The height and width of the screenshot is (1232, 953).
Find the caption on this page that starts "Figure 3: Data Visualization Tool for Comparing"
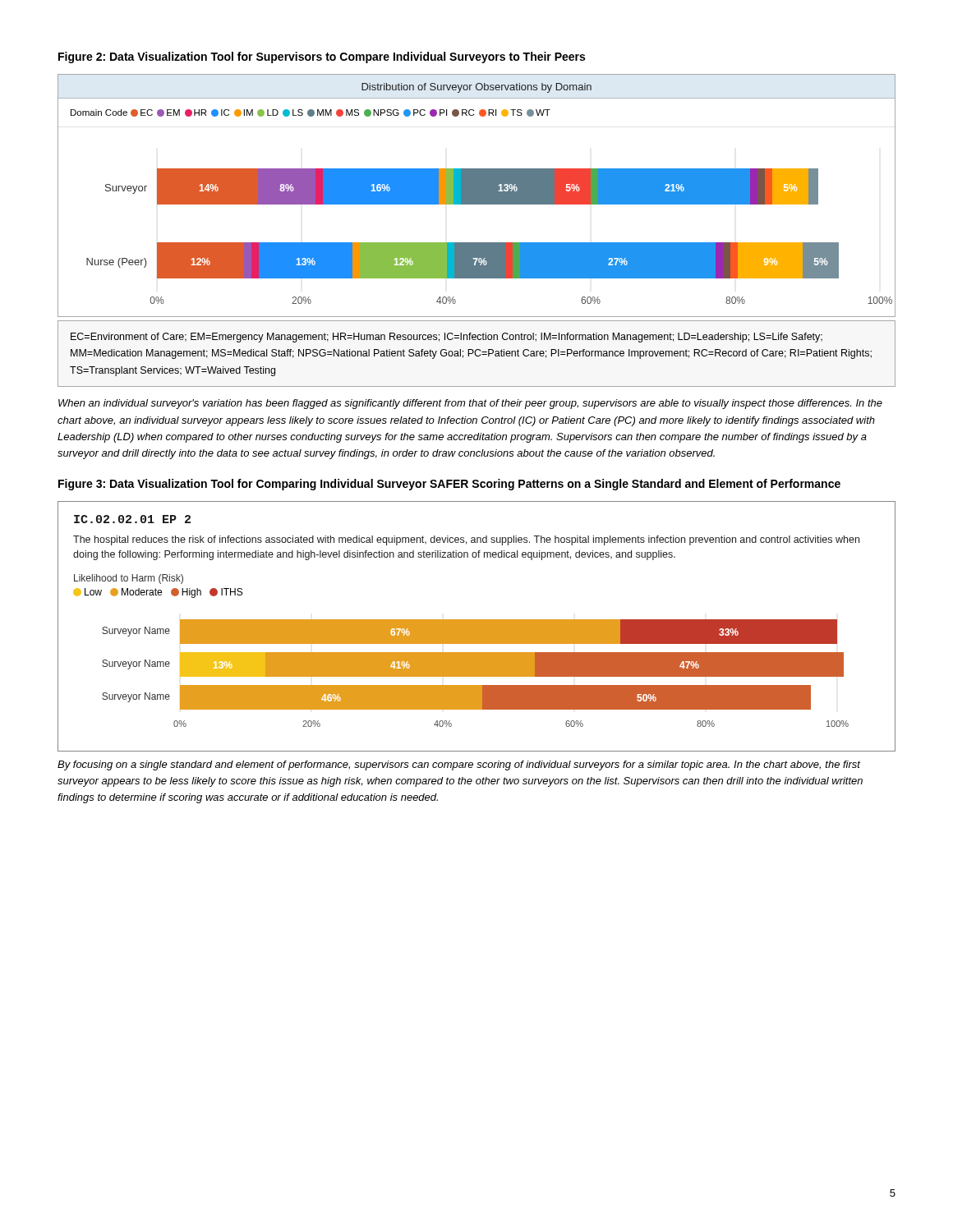[x=449, y=484]
